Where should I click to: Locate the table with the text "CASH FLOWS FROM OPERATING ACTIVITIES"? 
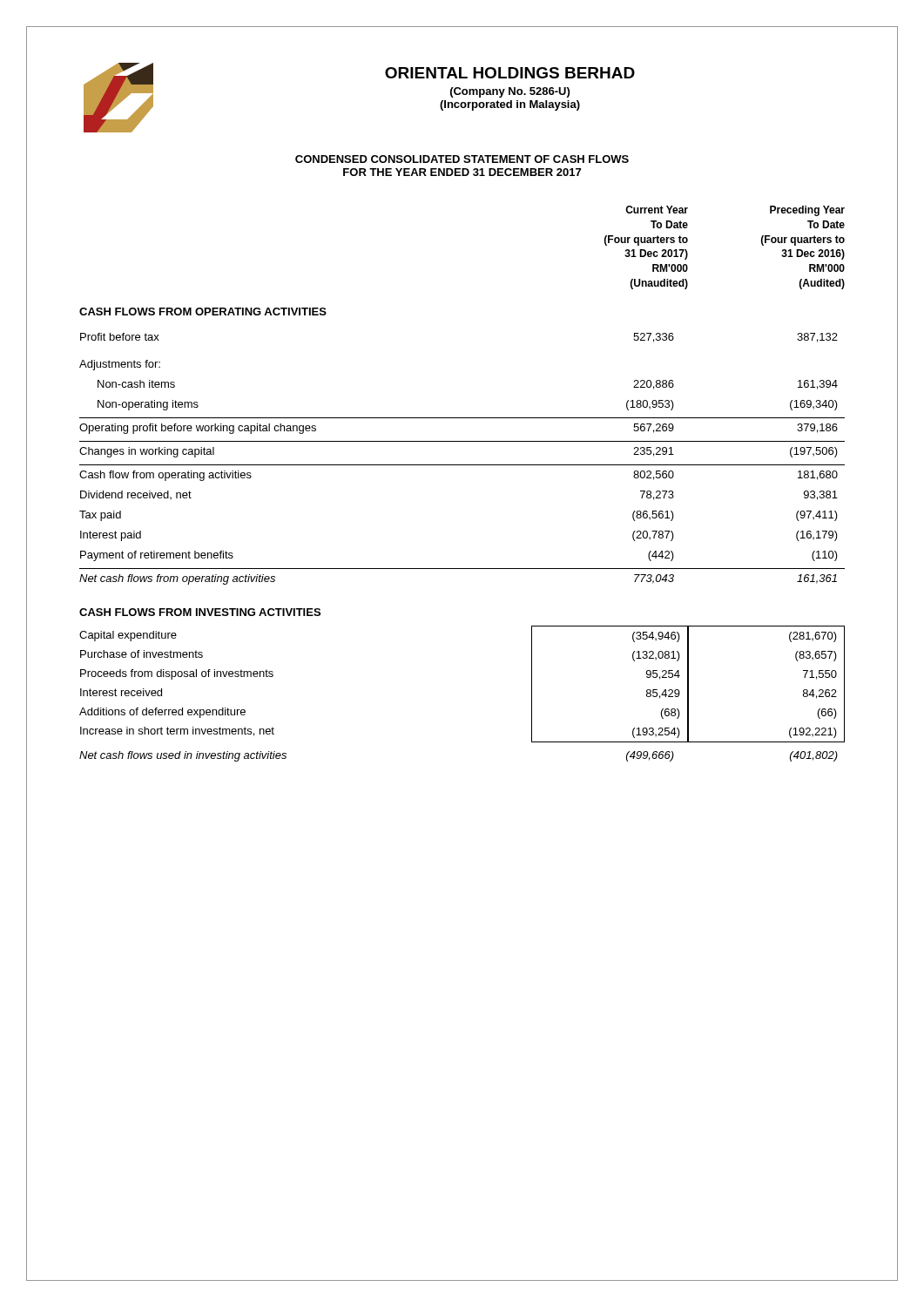coord(462,533)
